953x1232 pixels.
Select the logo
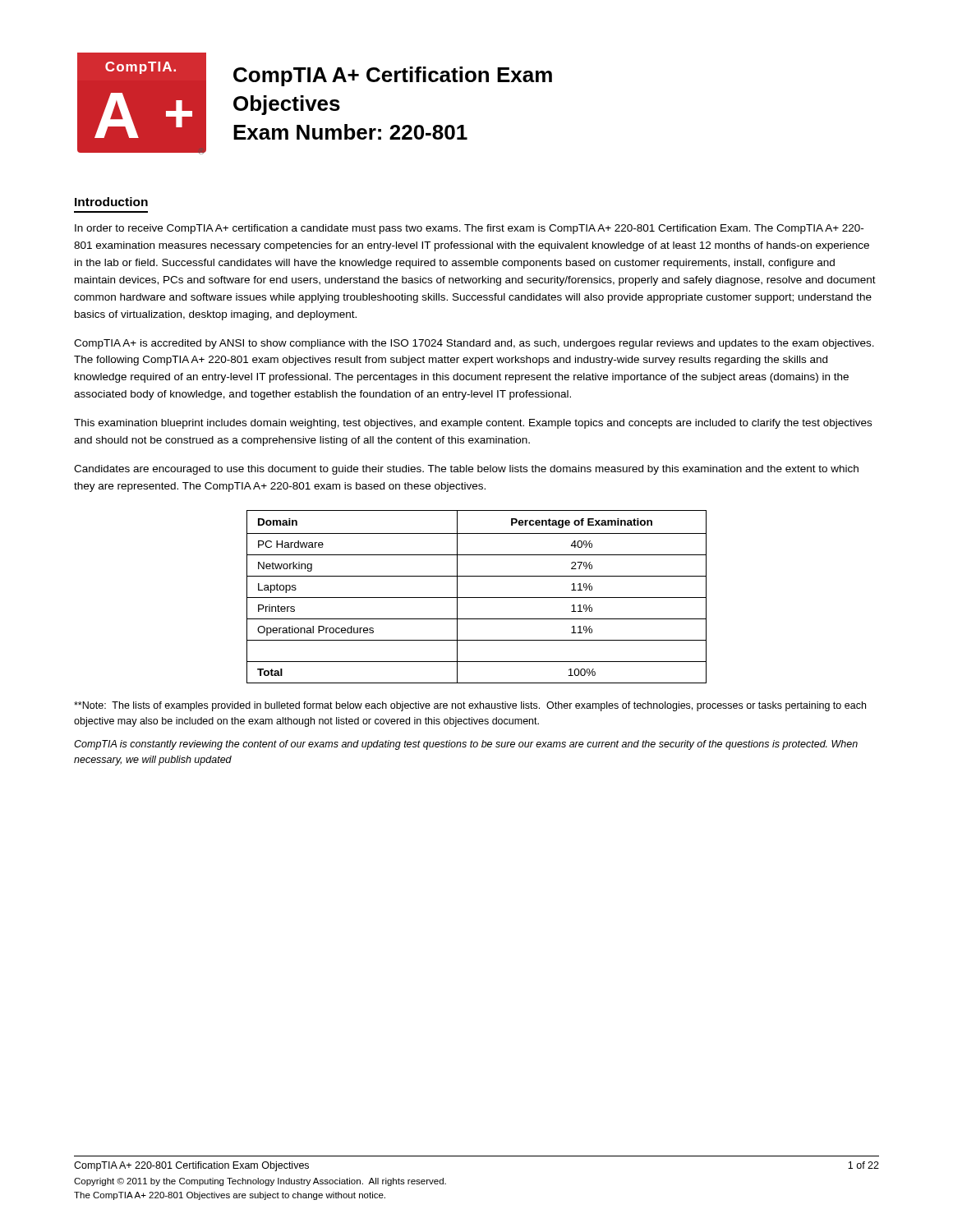pos(142,104)
